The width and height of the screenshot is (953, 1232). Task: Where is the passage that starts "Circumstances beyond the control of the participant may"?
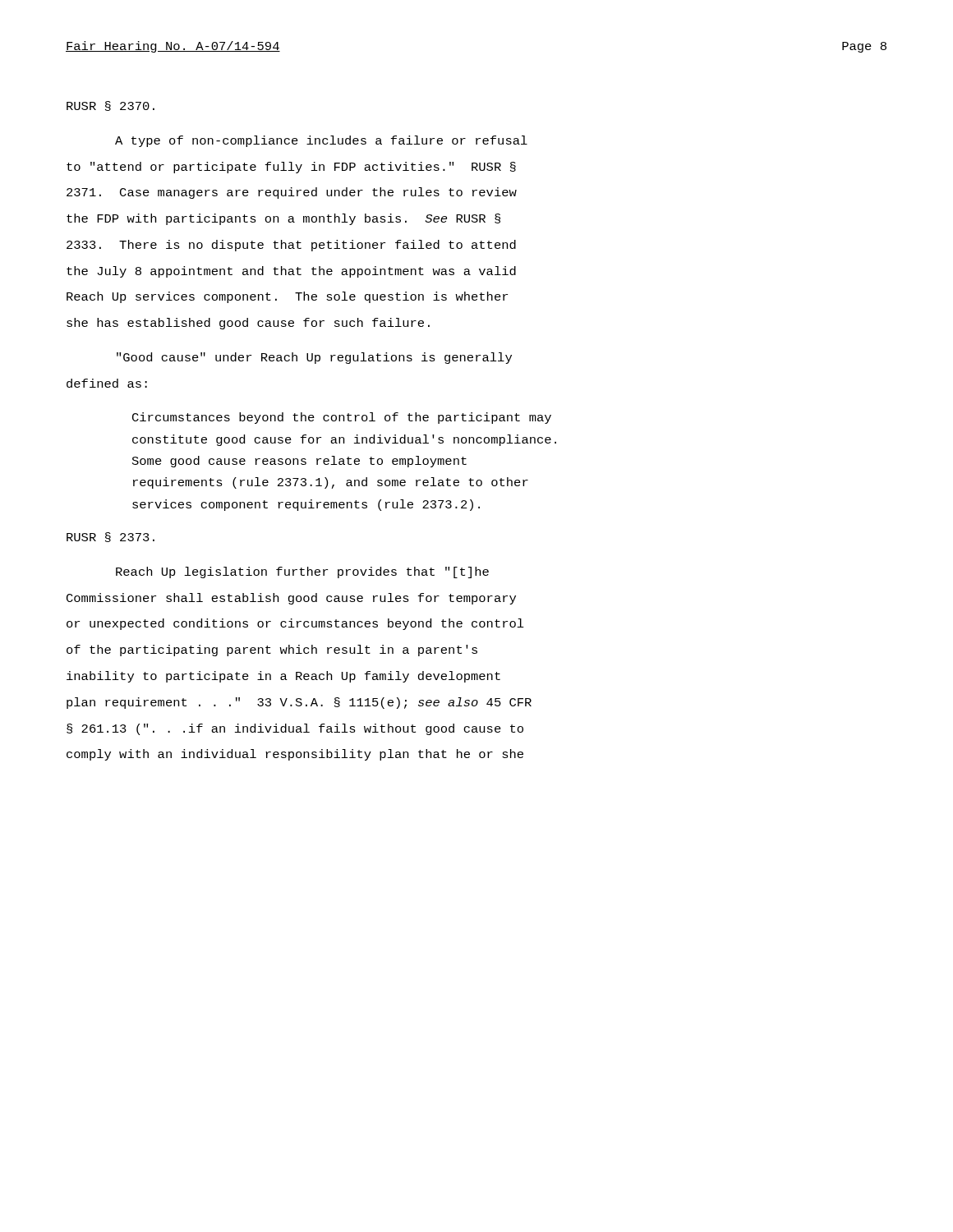tap(345, 462)
